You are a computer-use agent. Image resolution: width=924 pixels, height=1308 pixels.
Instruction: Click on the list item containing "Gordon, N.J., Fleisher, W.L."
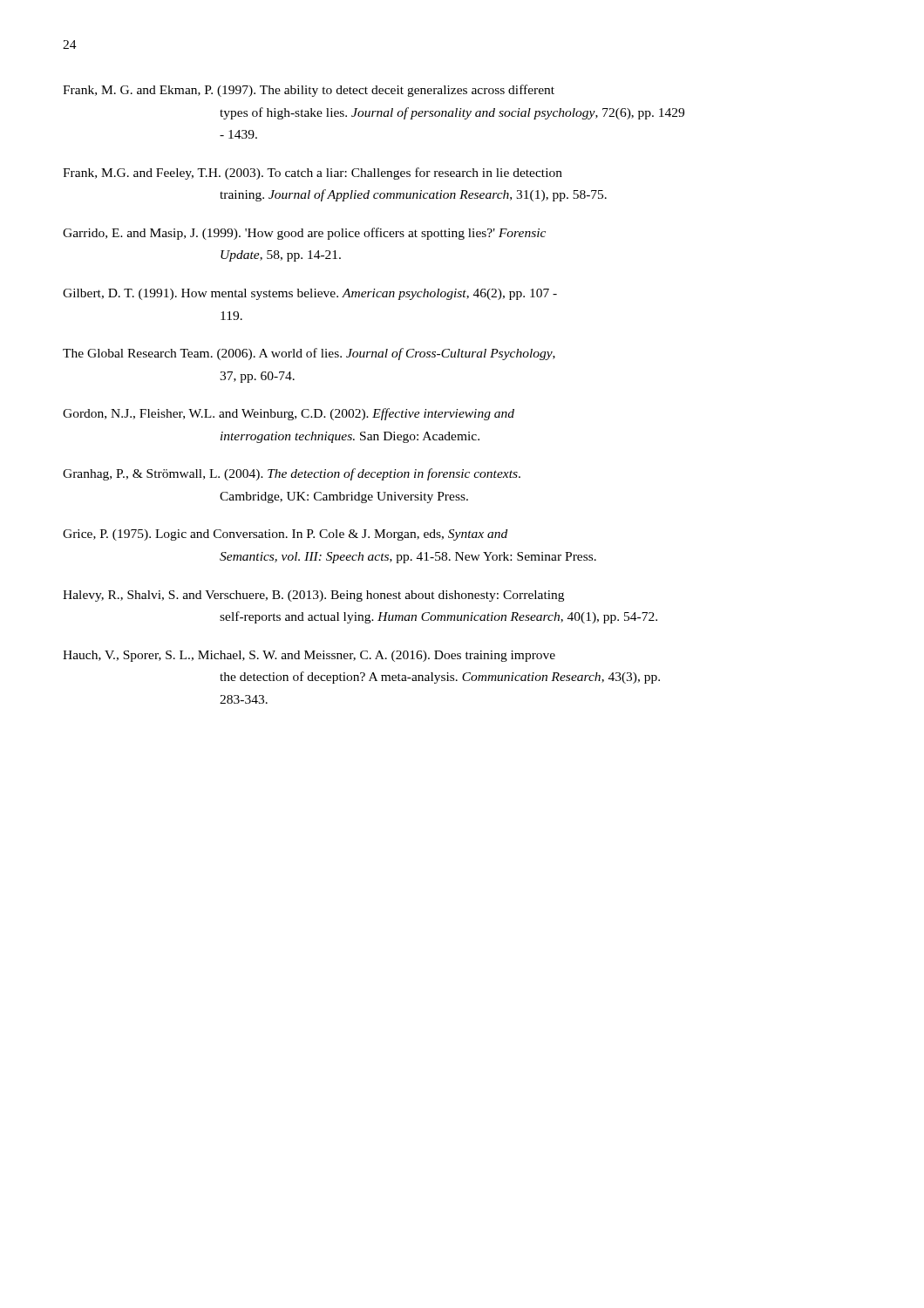pyautogui.click(x=462, y=426)
